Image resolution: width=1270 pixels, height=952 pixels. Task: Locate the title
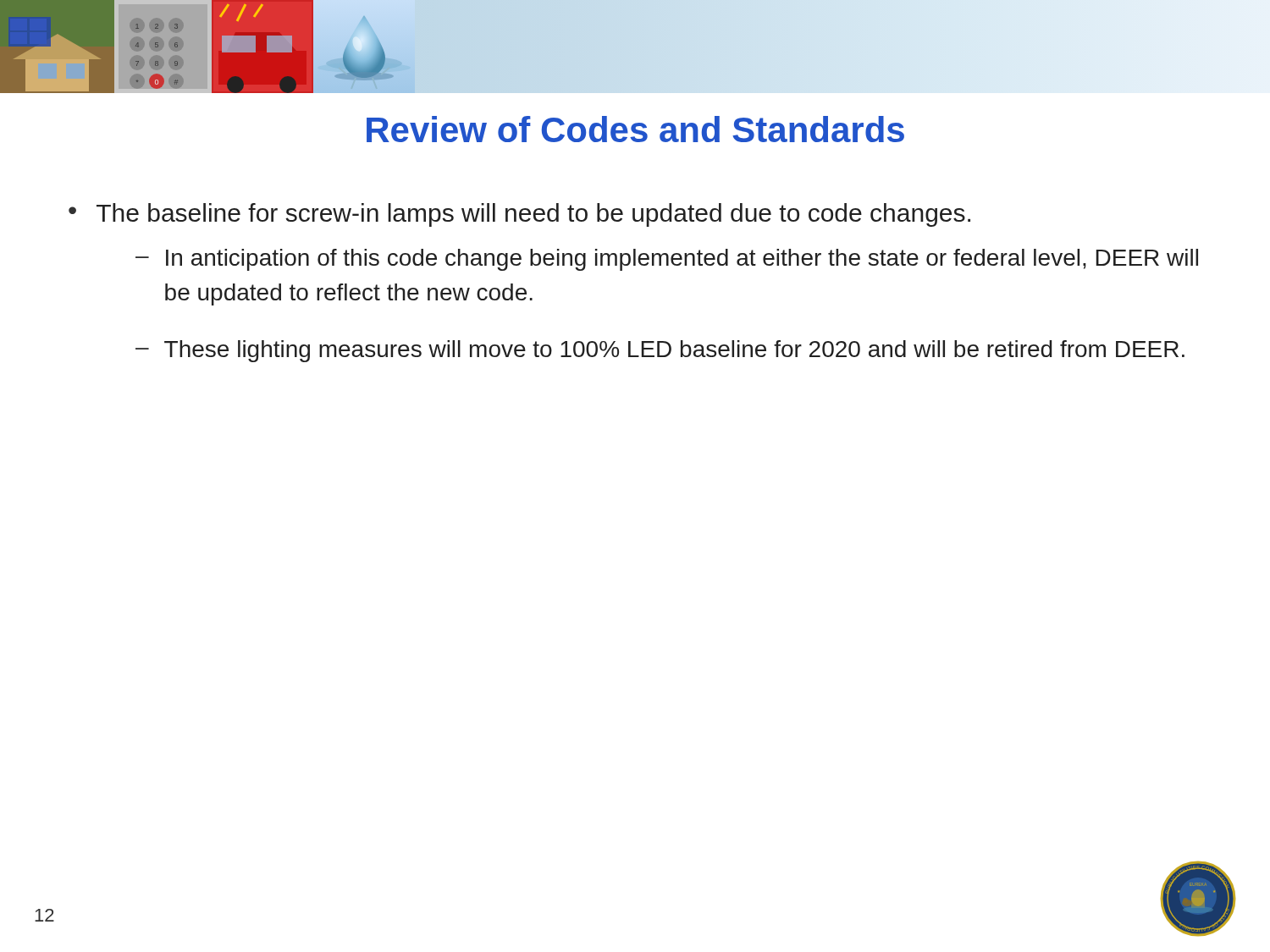pos(635,130)
